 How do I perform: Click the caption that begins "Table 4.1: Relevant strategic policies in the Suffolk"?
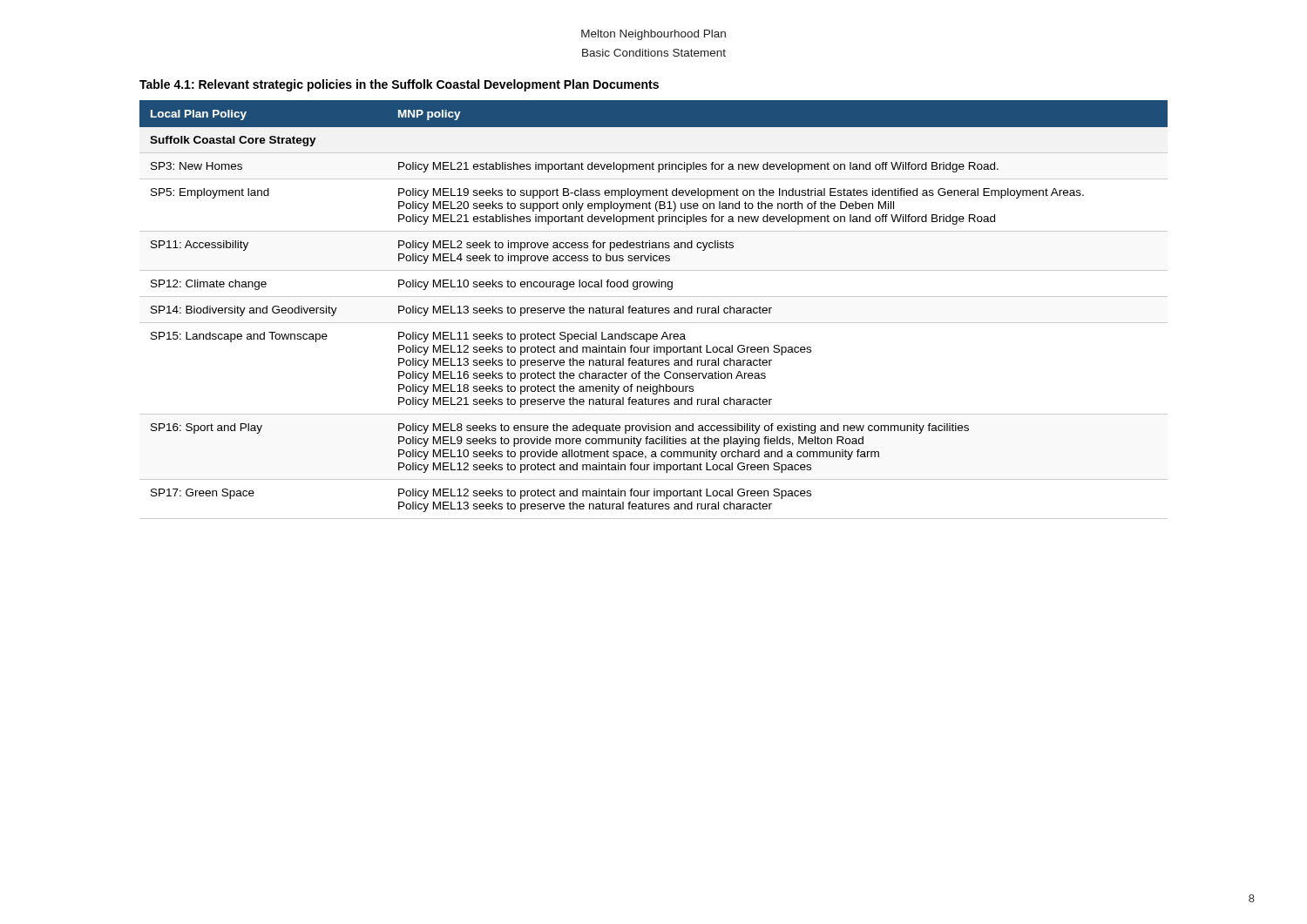399,85
